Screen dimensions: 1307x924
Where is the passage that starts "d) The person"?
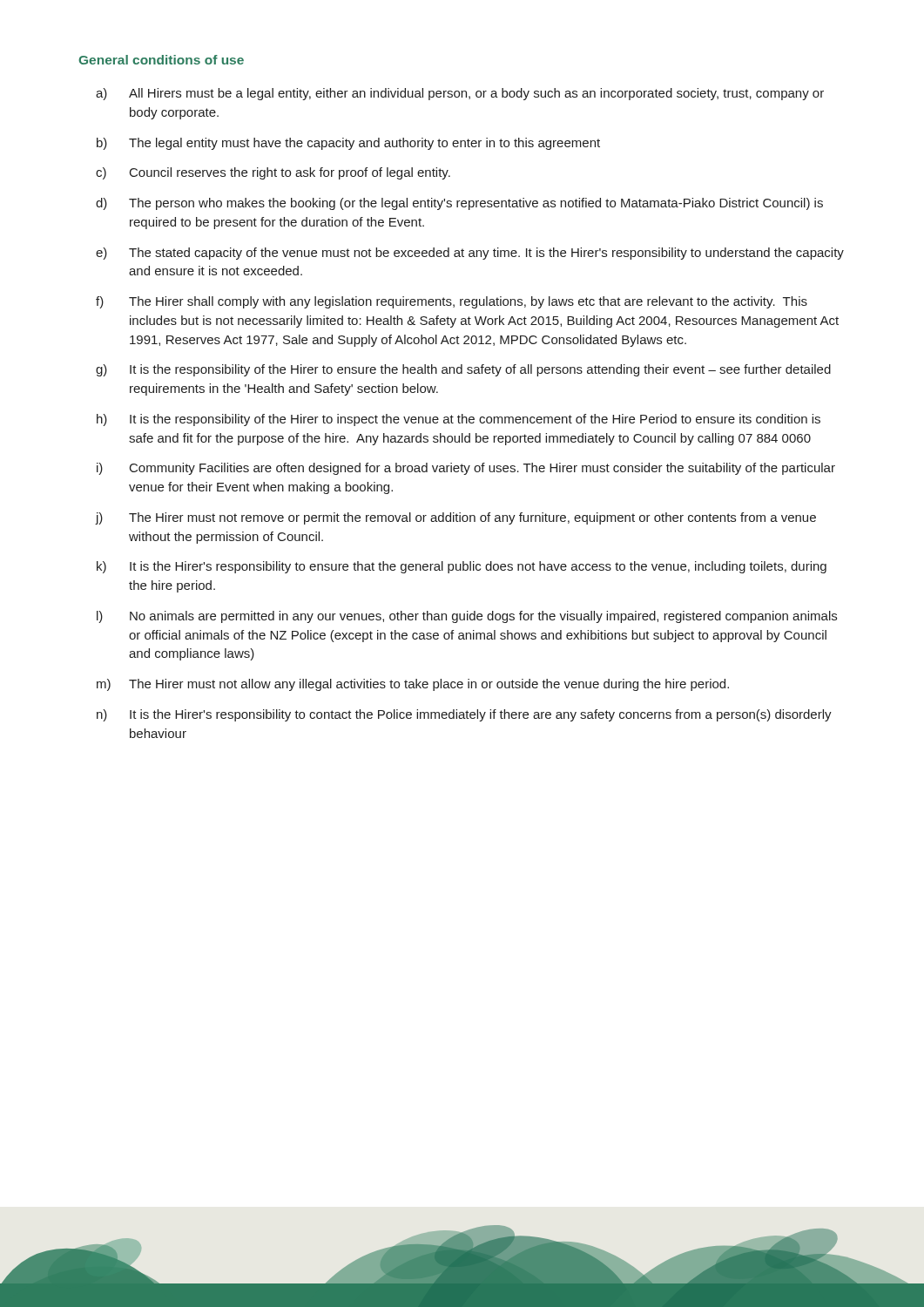[471, 212]
